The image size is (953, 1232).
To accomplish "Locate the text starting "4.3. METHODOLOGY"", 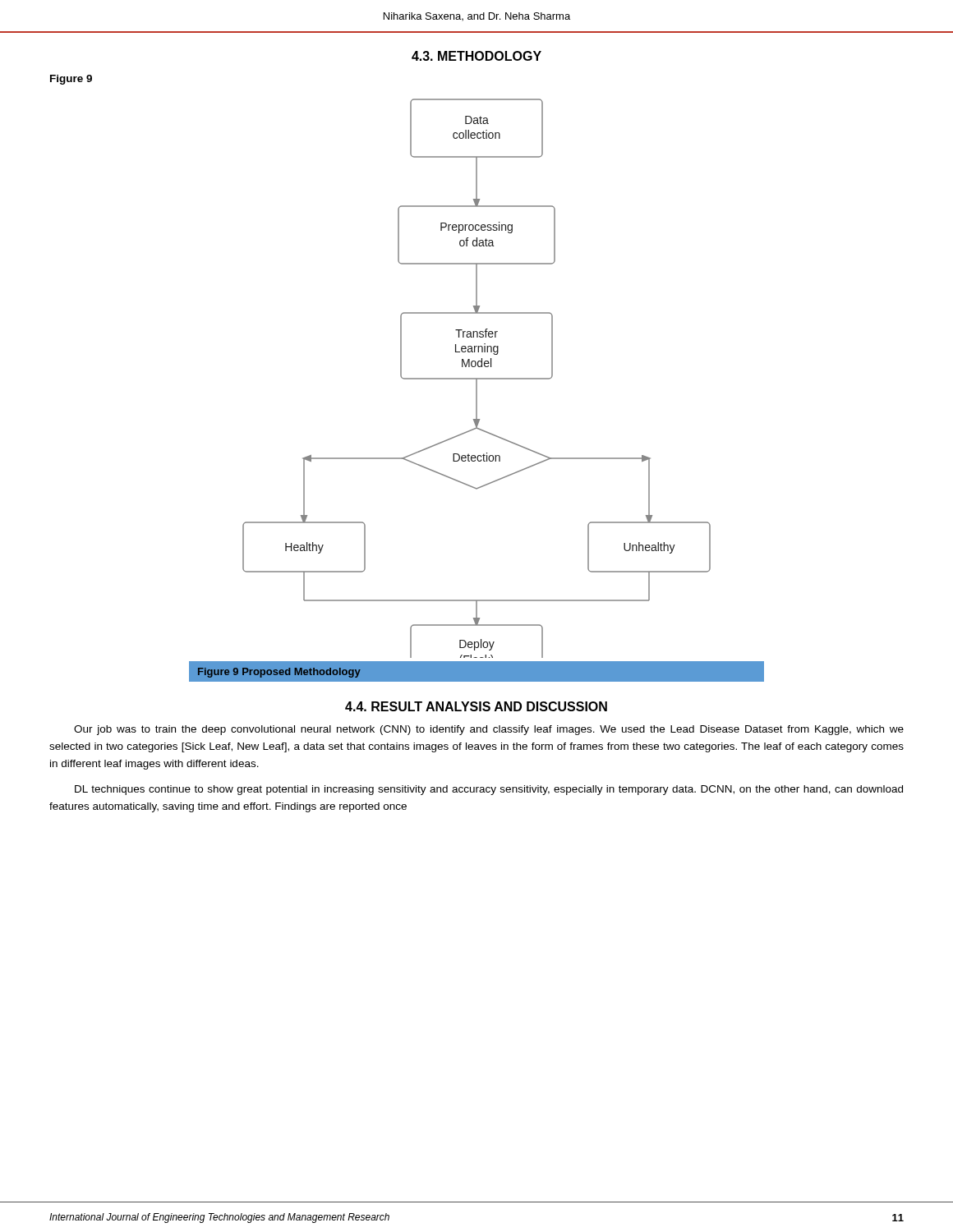I will (x=476, y=56).
